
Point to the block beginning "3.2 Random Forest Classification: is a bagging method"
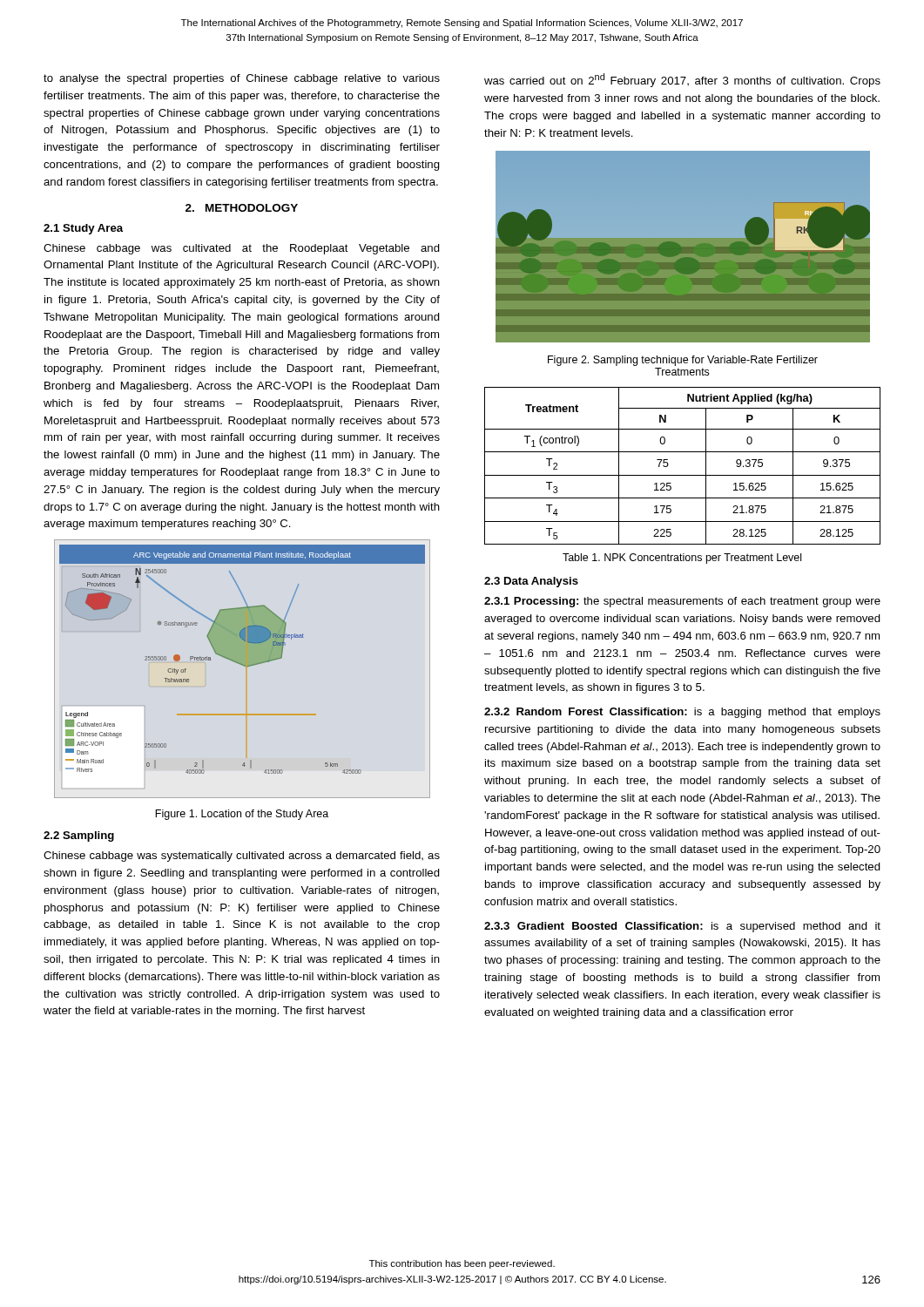tap(682, 807)
